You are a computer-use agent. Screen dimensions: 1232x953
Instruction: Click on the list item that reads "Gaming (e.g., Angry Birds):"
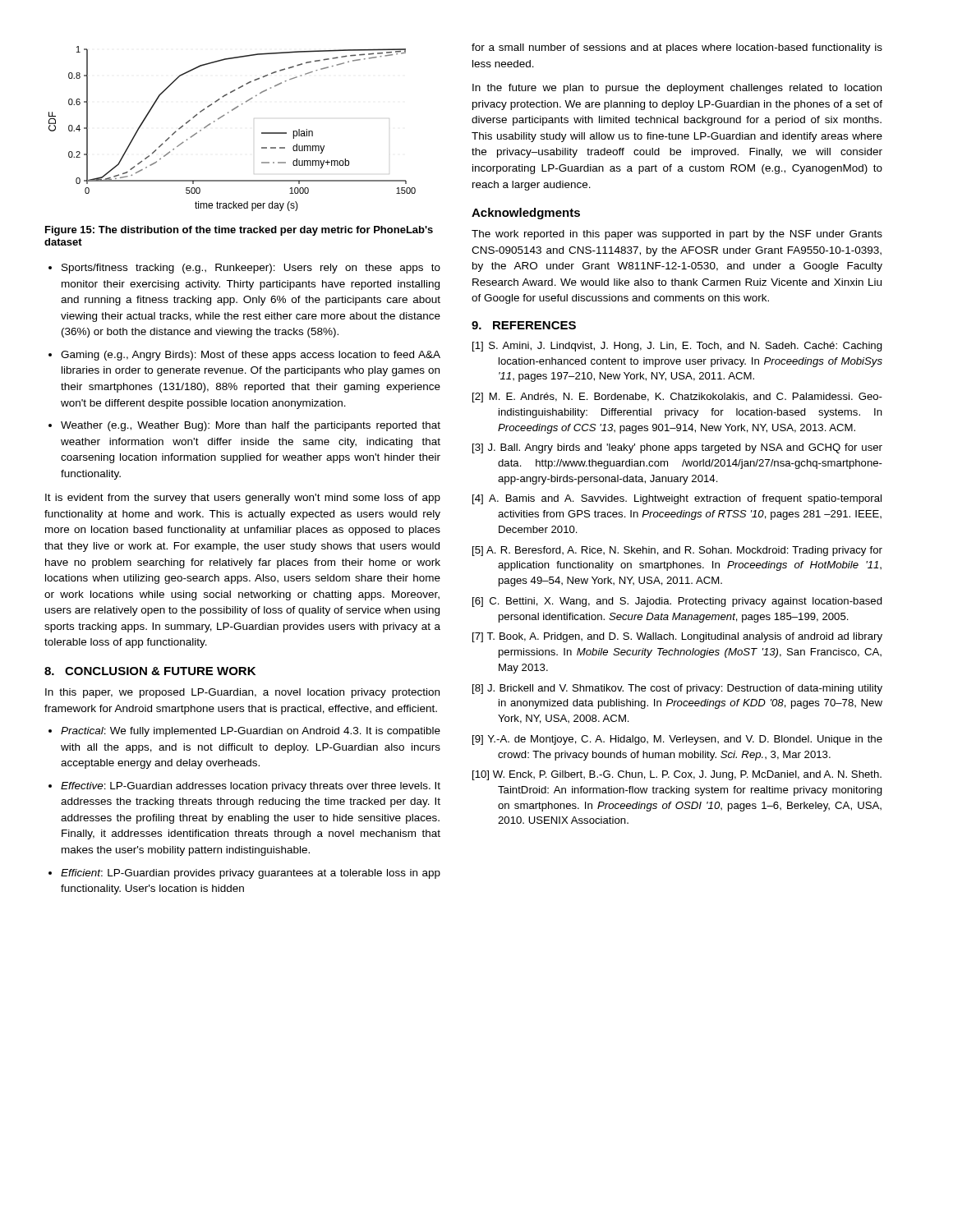251,378
